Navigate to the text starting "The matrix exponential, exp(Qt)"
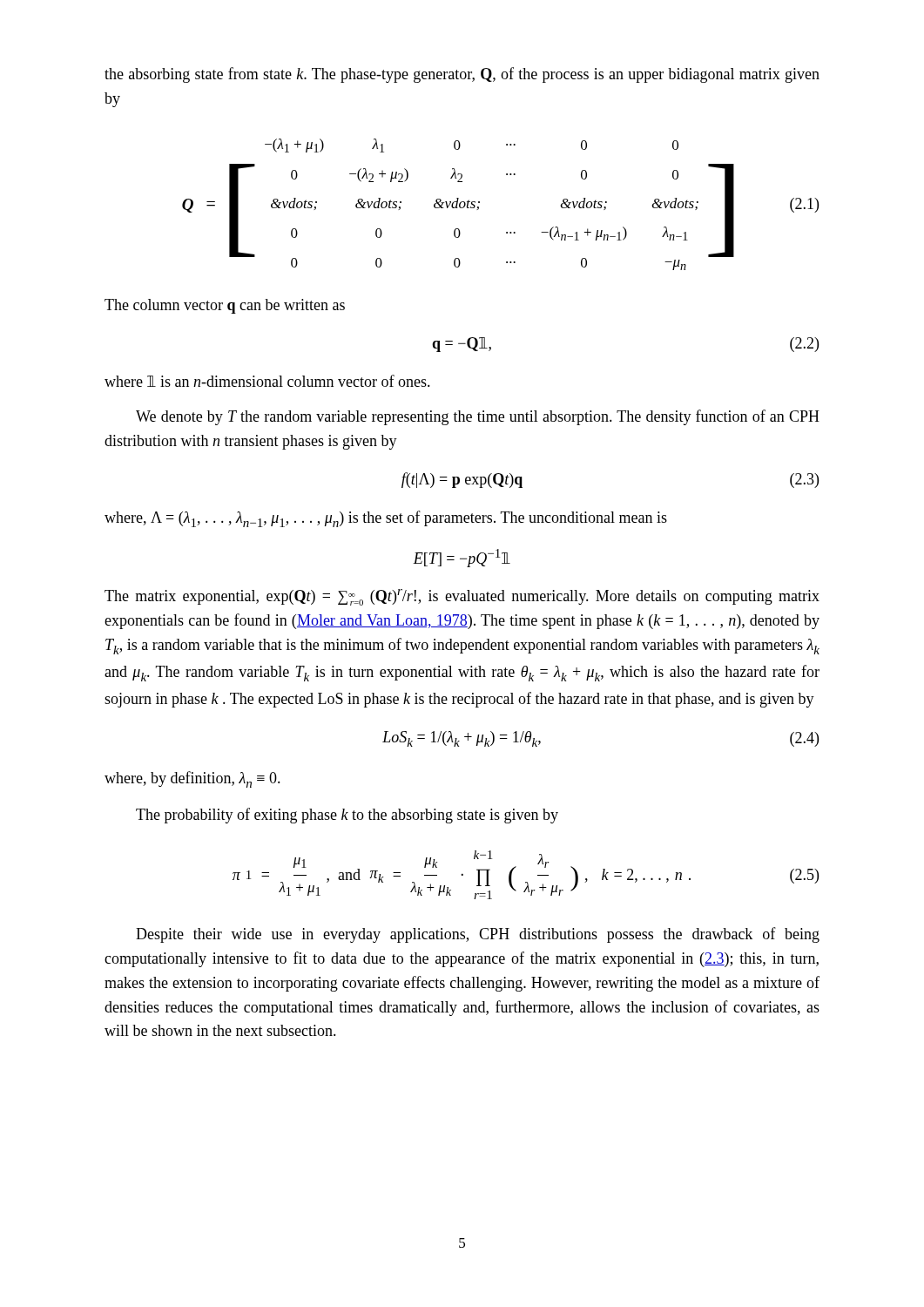Viewport: 924px width, 1307px height. tap(462, 647)
